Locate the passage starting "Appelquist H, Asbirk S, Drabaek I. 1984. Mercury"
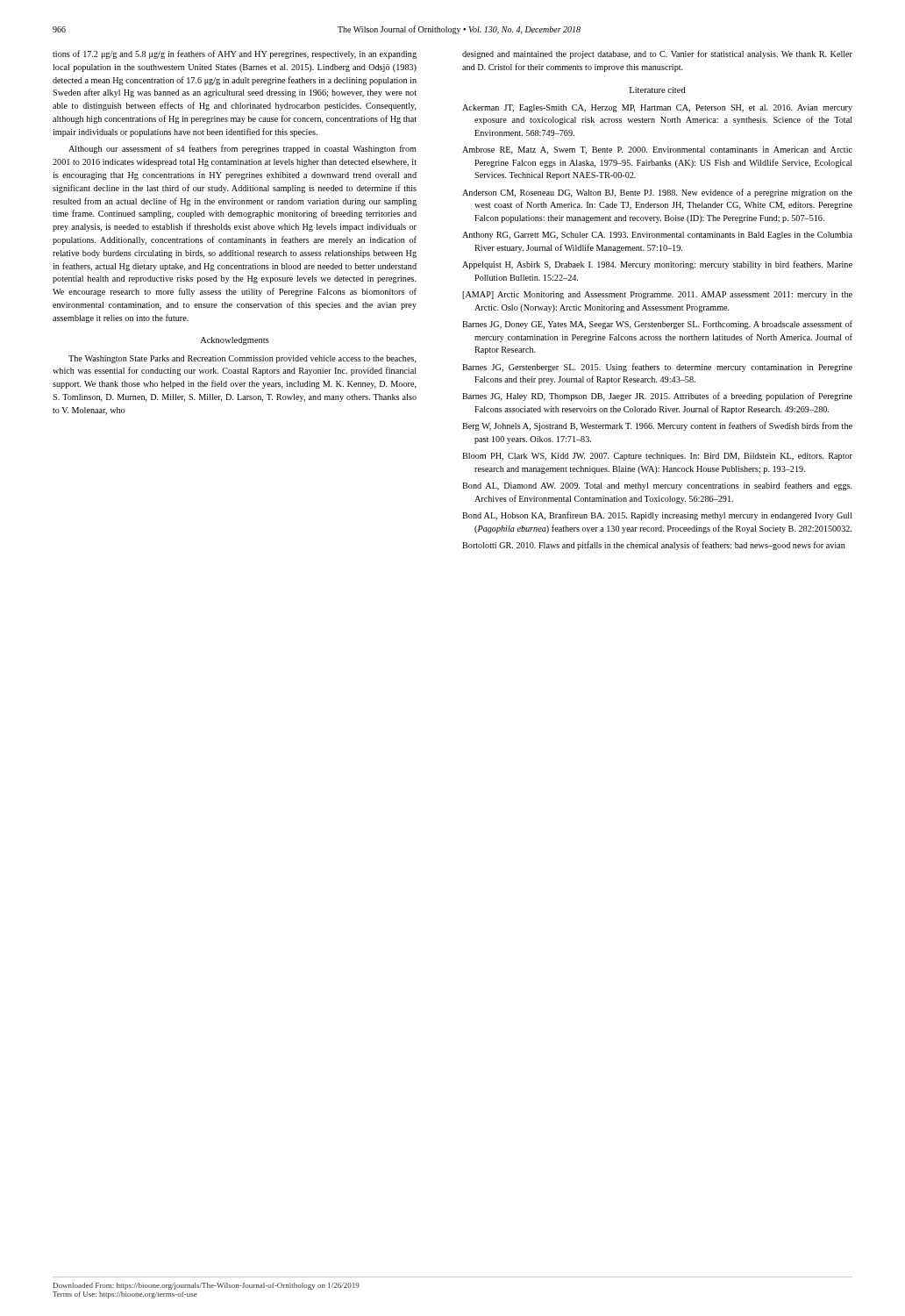The image size is (905, 1316). [x=657, y=271]
